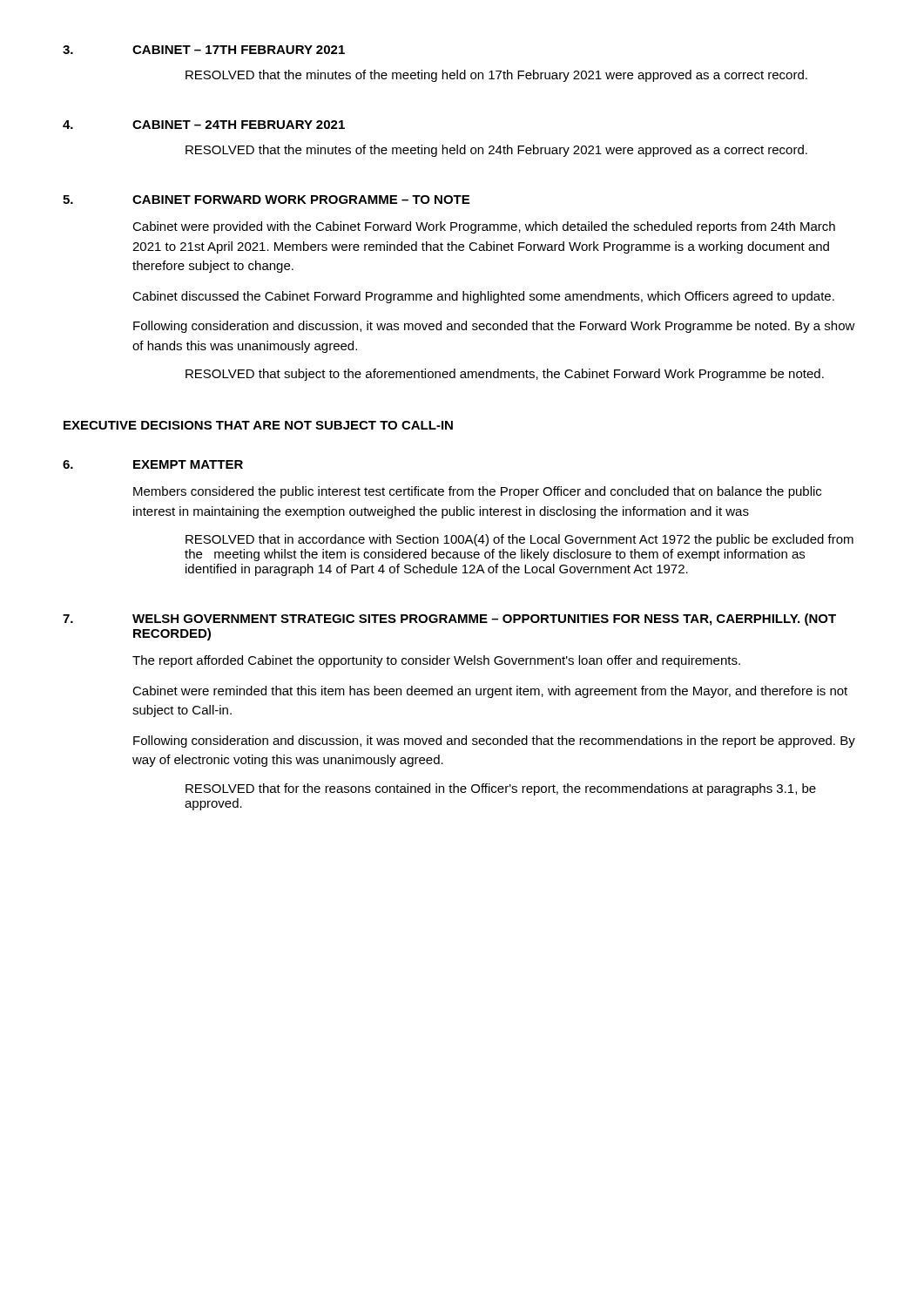Where is the section header that starts "EXECUTIVE DECISIONS THAT ARE"?
This screenshot has width=924, height=1307.
coord(258,425)
